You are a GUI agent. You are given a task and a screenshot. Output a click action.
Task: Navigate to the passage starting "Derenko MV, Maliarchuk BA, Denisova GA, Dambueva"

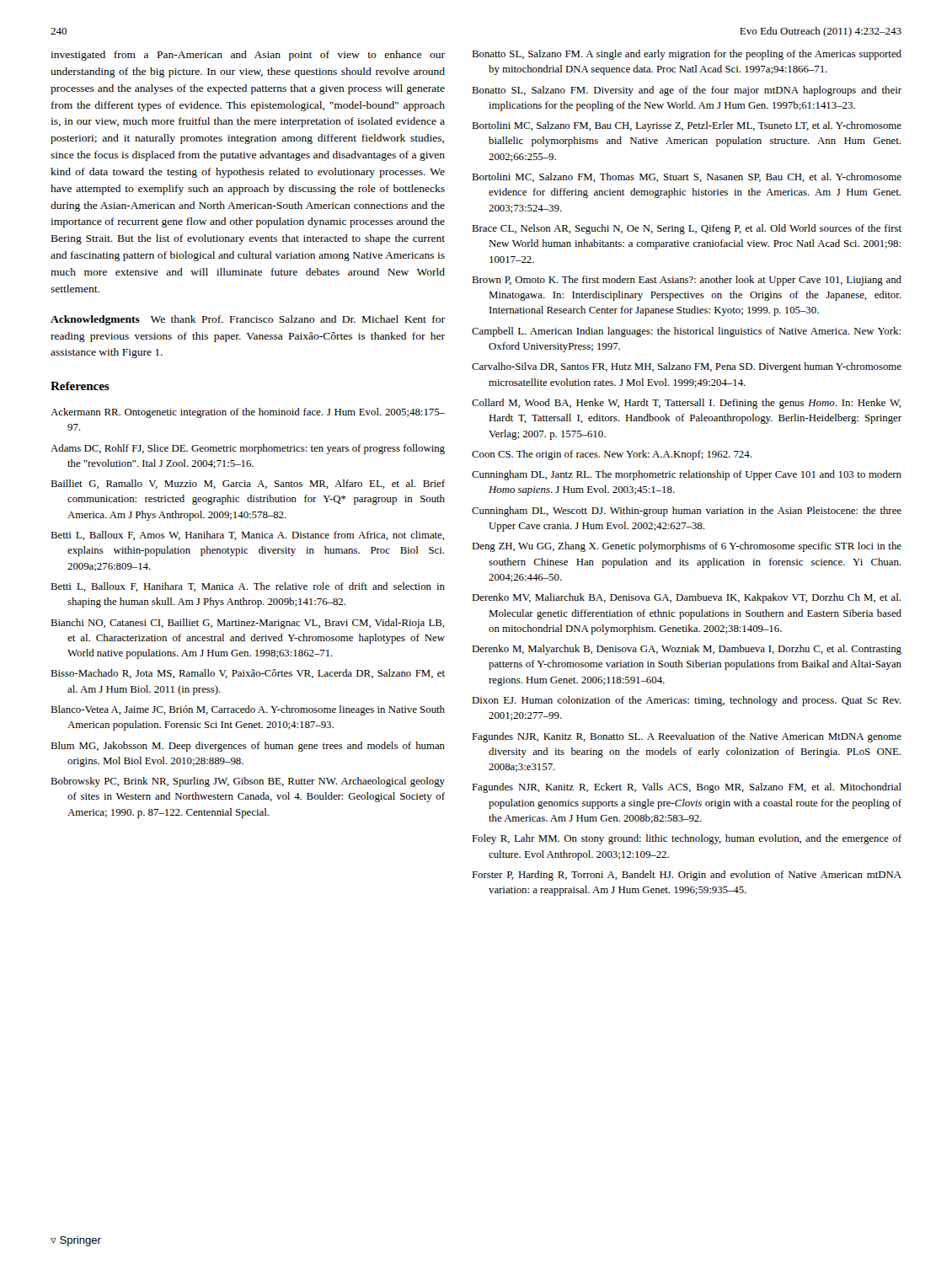pos(687,613)
